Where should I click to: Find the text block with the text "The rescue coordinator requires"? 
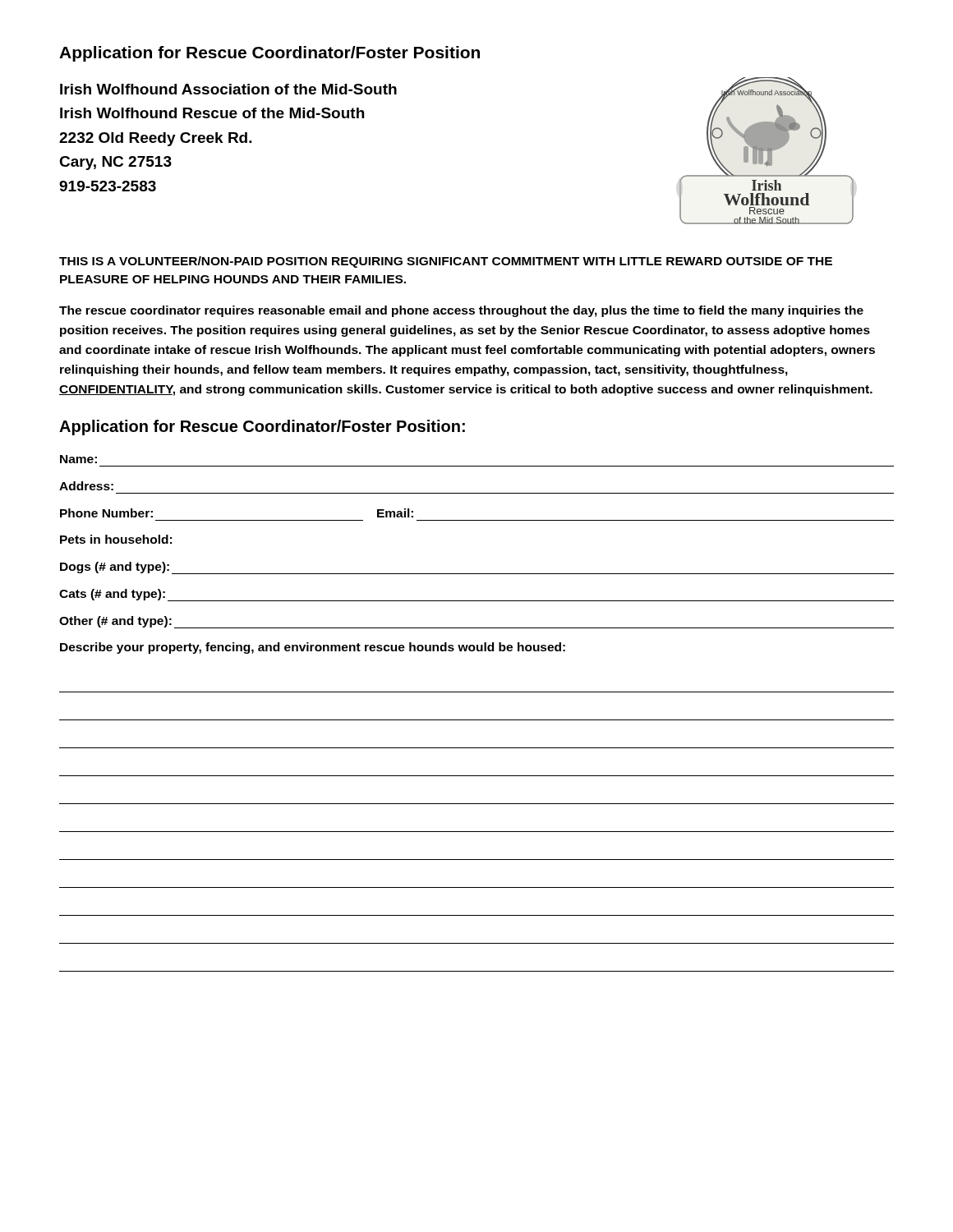[x=467, y=349]
